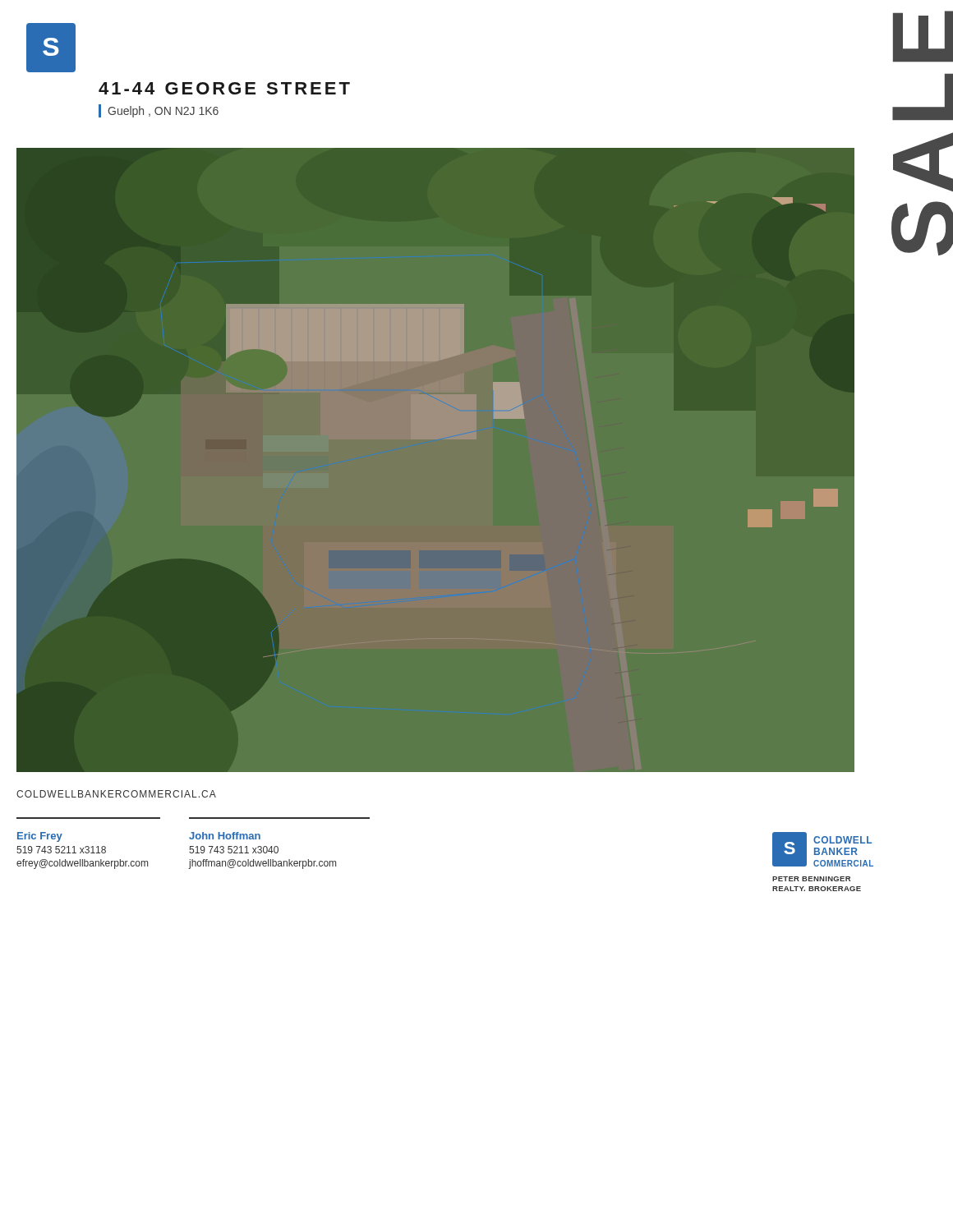Click on the element starting "Eric Frey 519 743 5211"

click(83, 849)
